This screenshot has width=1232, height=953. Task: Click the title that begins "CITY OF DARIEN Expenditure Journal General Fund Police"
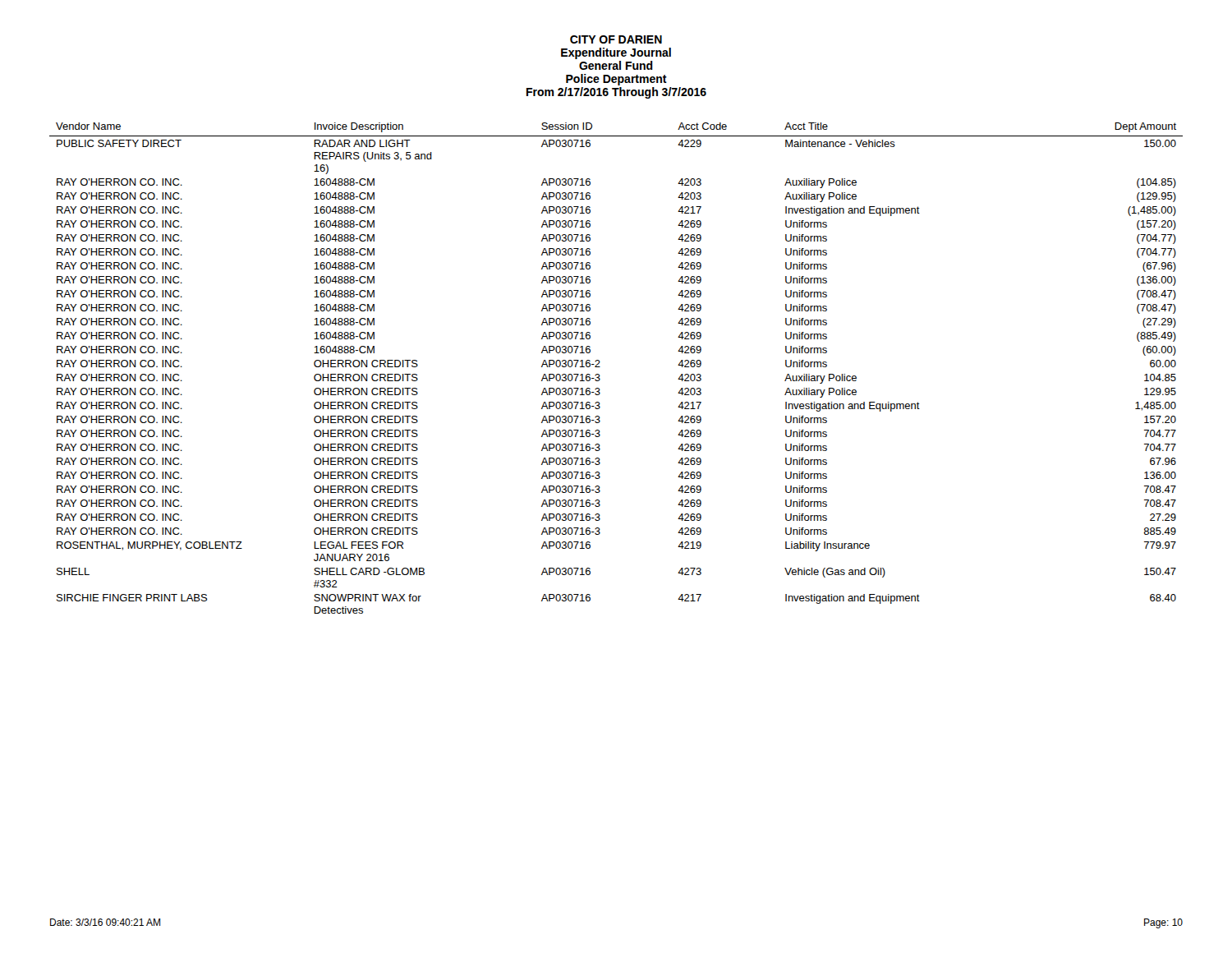tap(616, 66)
